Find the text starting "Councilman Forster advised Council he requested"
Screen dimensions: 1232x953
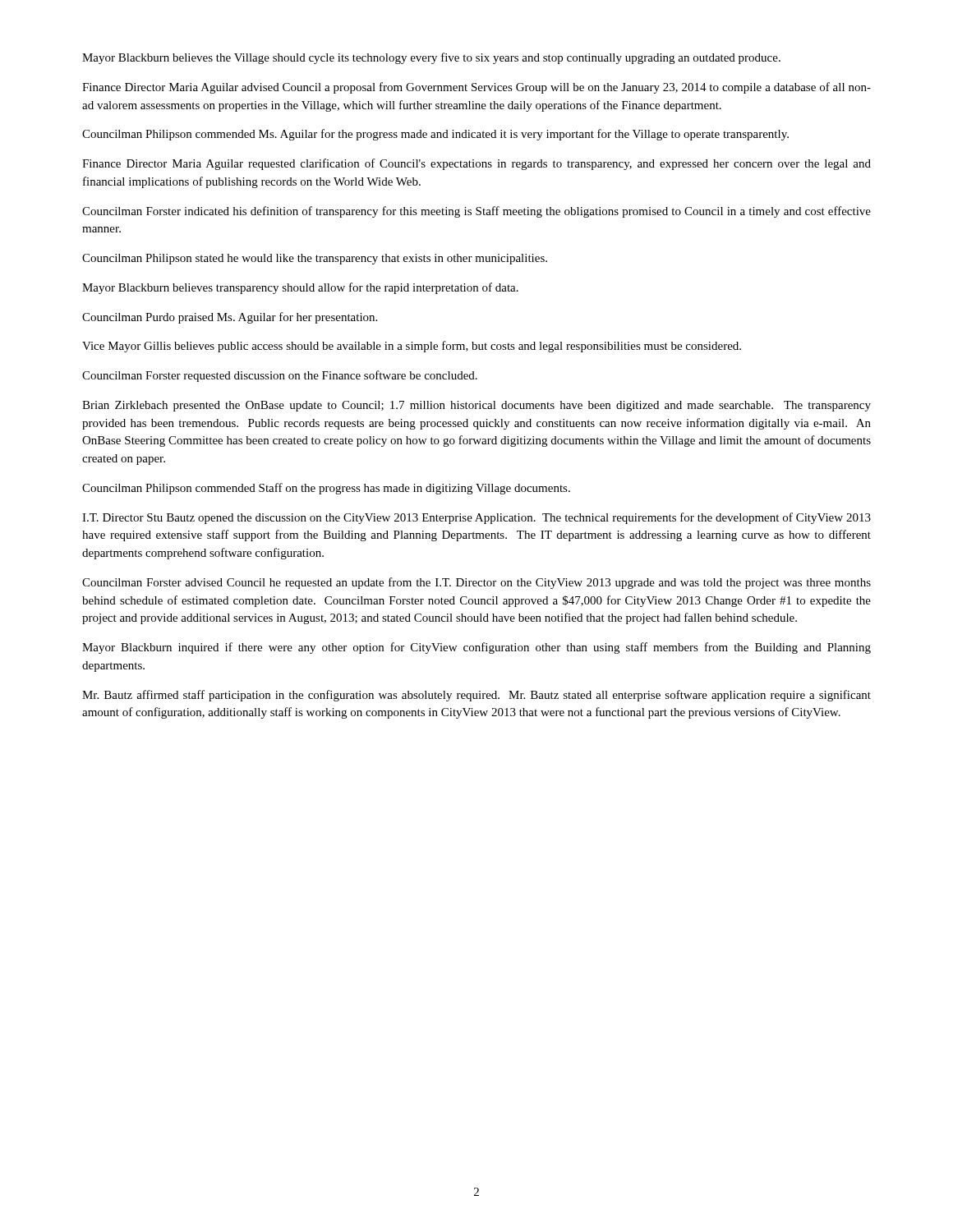(476, 600)
